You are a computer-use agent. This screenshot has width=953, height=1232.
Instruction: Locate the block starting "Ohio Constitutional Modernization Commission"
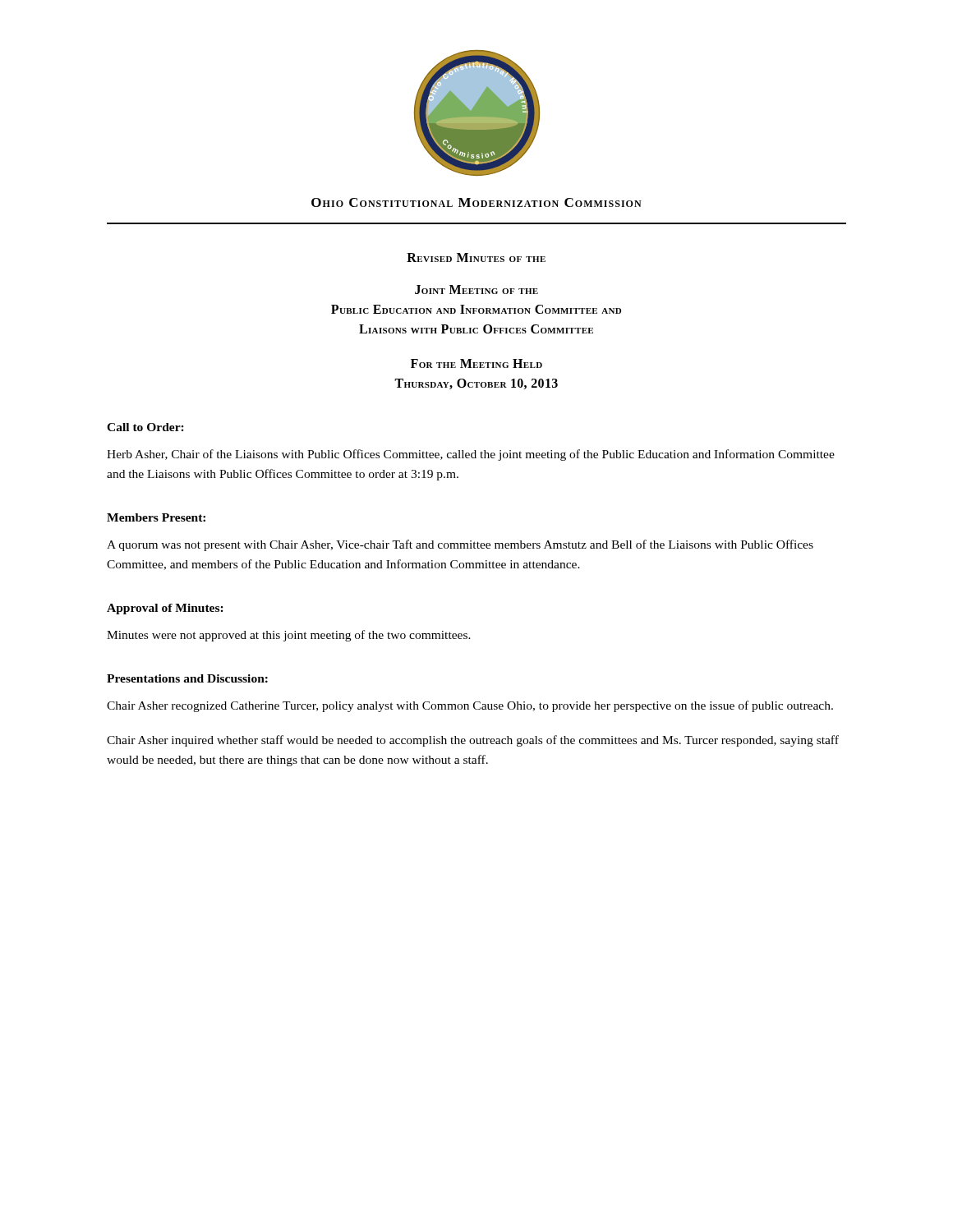pyautogui.click(x=476, y=202)
